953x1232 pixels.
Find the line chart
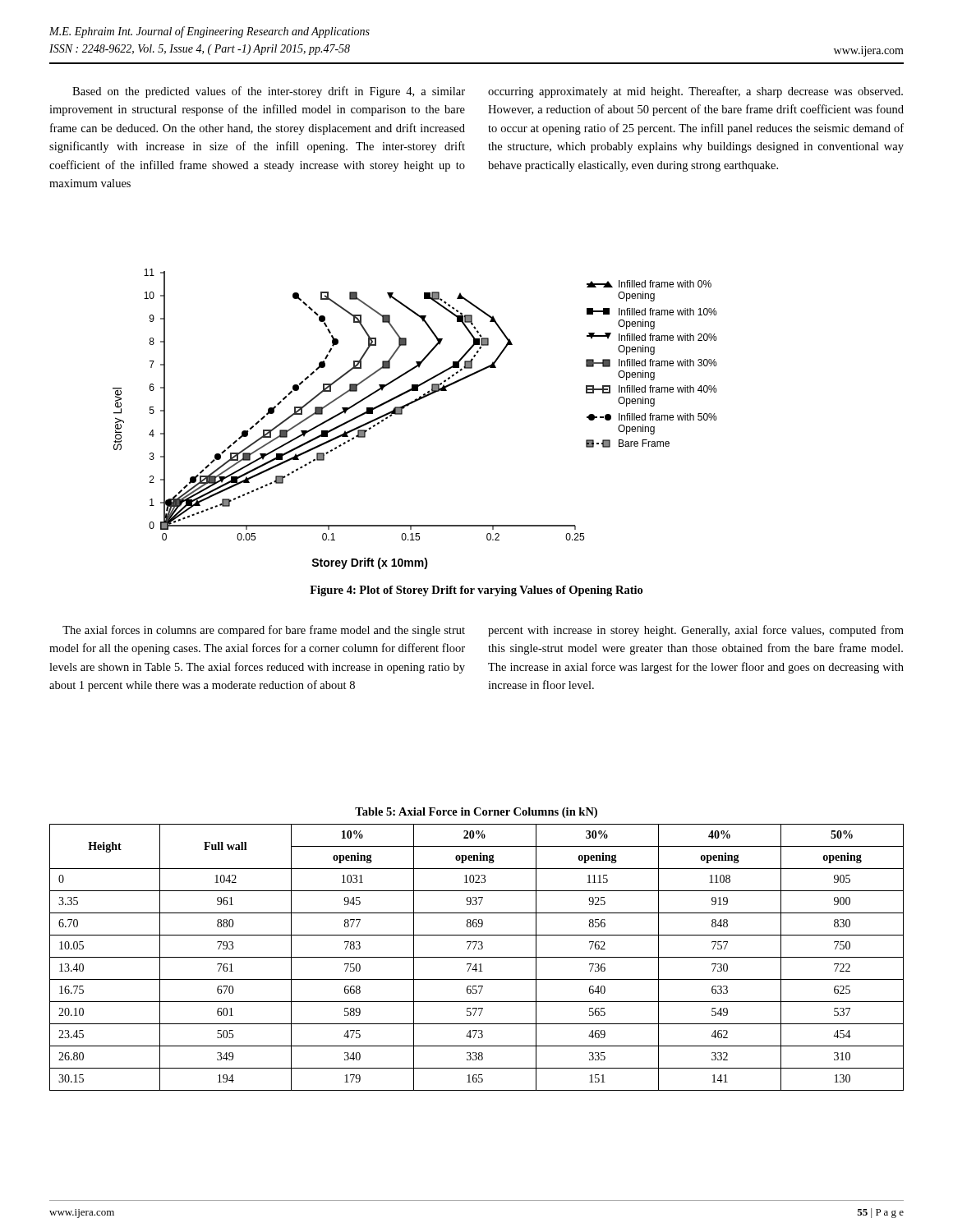[476, 416]
